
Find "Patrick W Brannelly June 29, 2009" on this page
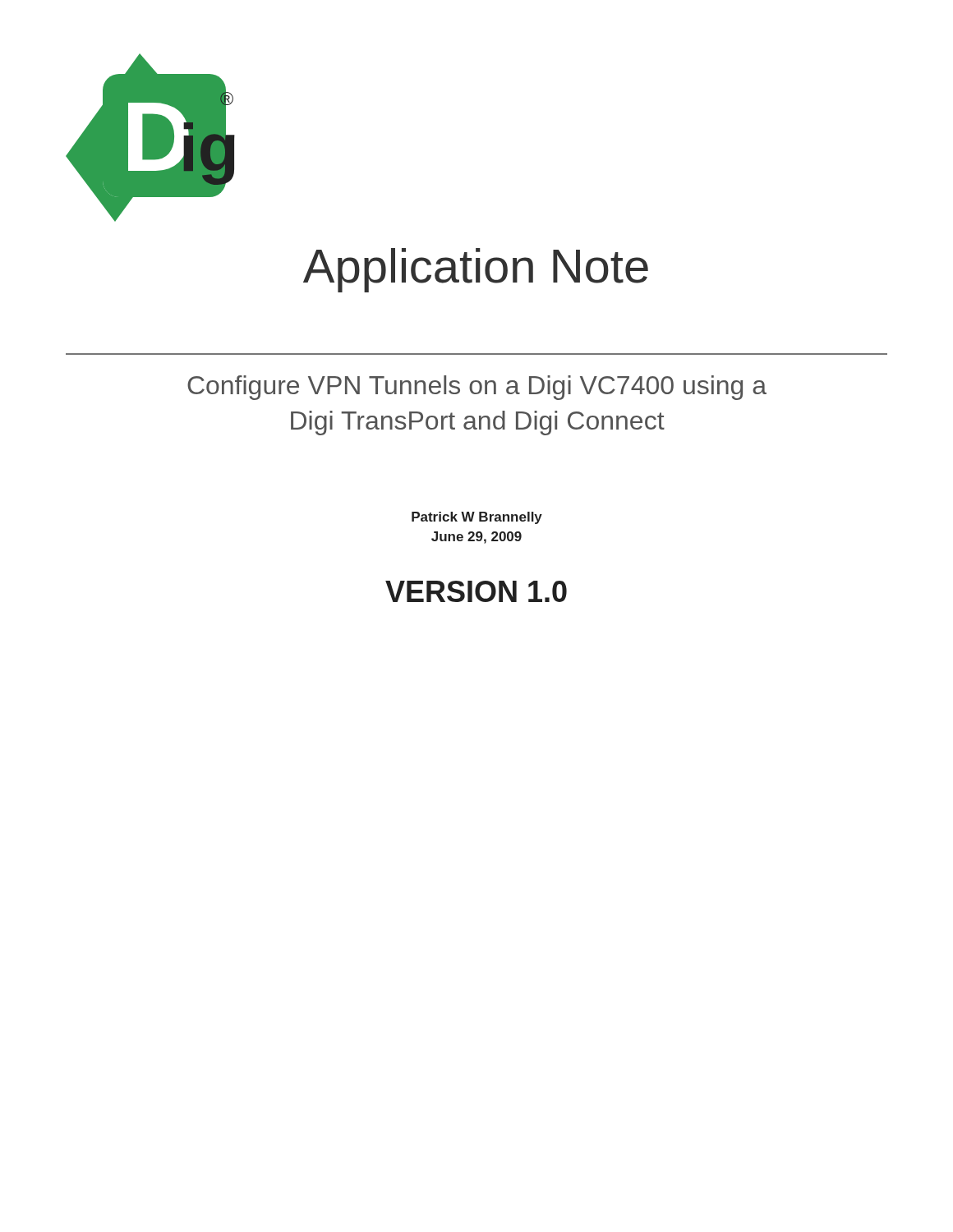[476, 527]
